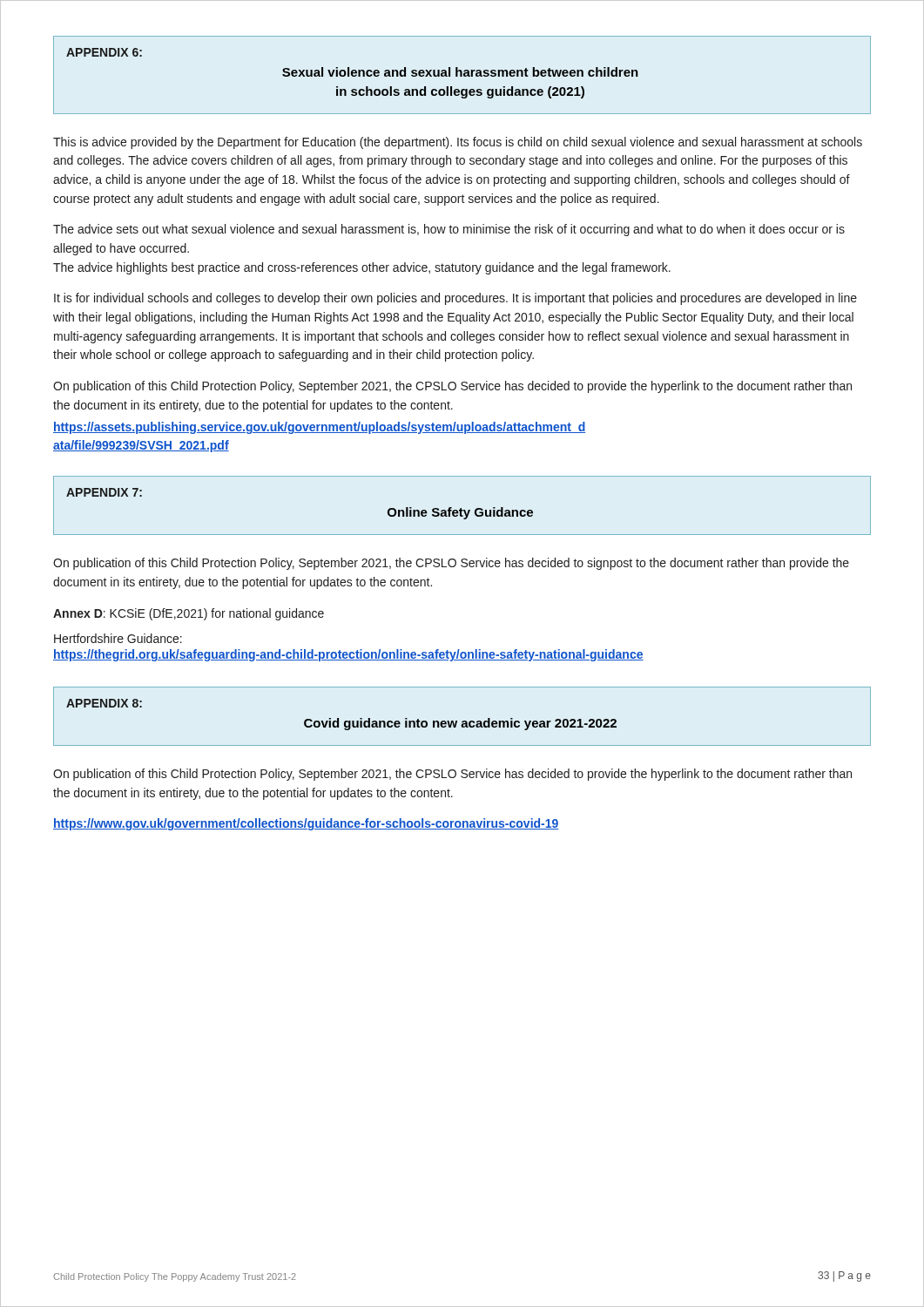This screenshot has width=924, height=1307.
Task: Navigate to the block starting "This is advice"
Action: [458, 170]
